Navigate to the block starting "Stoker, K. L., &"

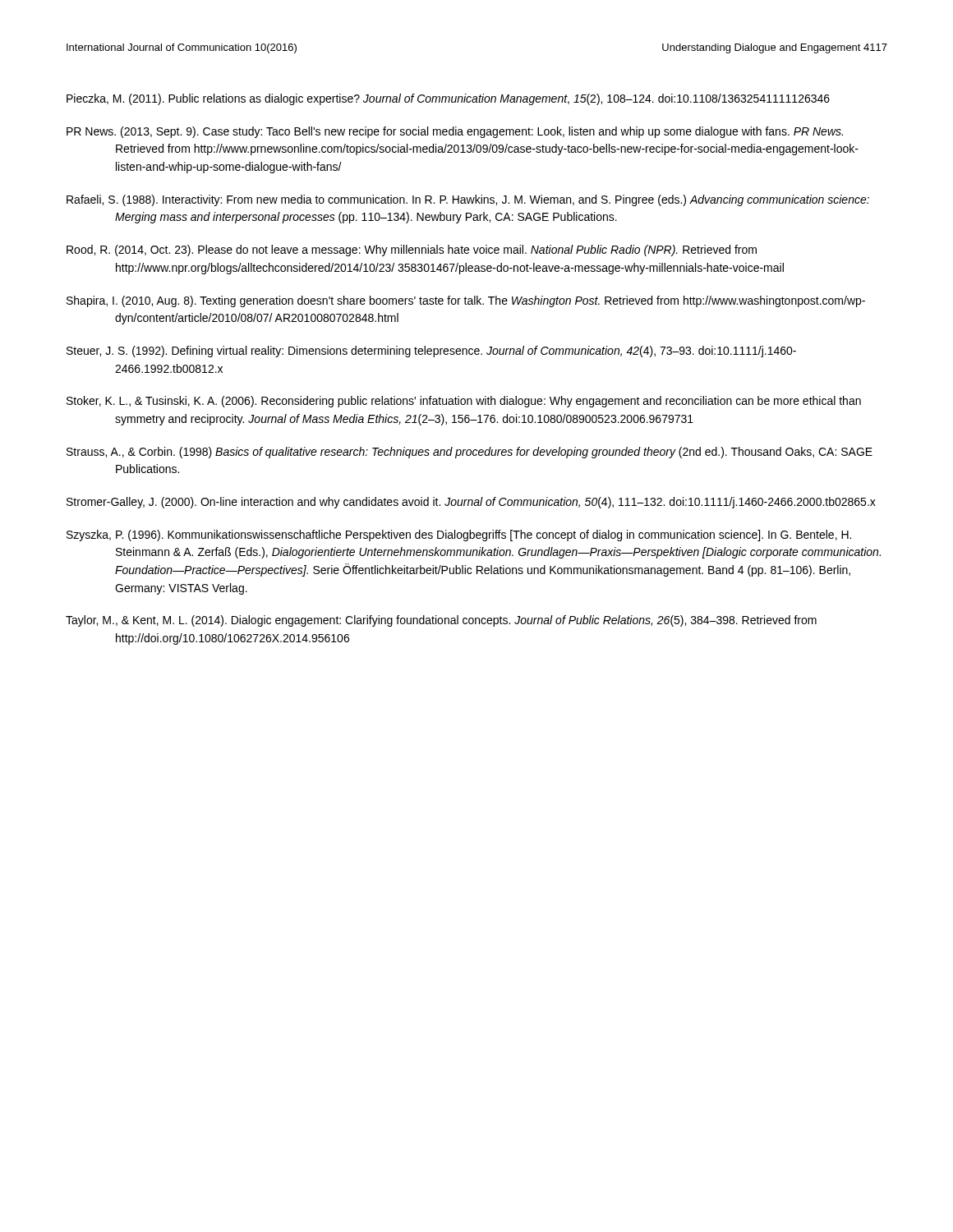464,410
